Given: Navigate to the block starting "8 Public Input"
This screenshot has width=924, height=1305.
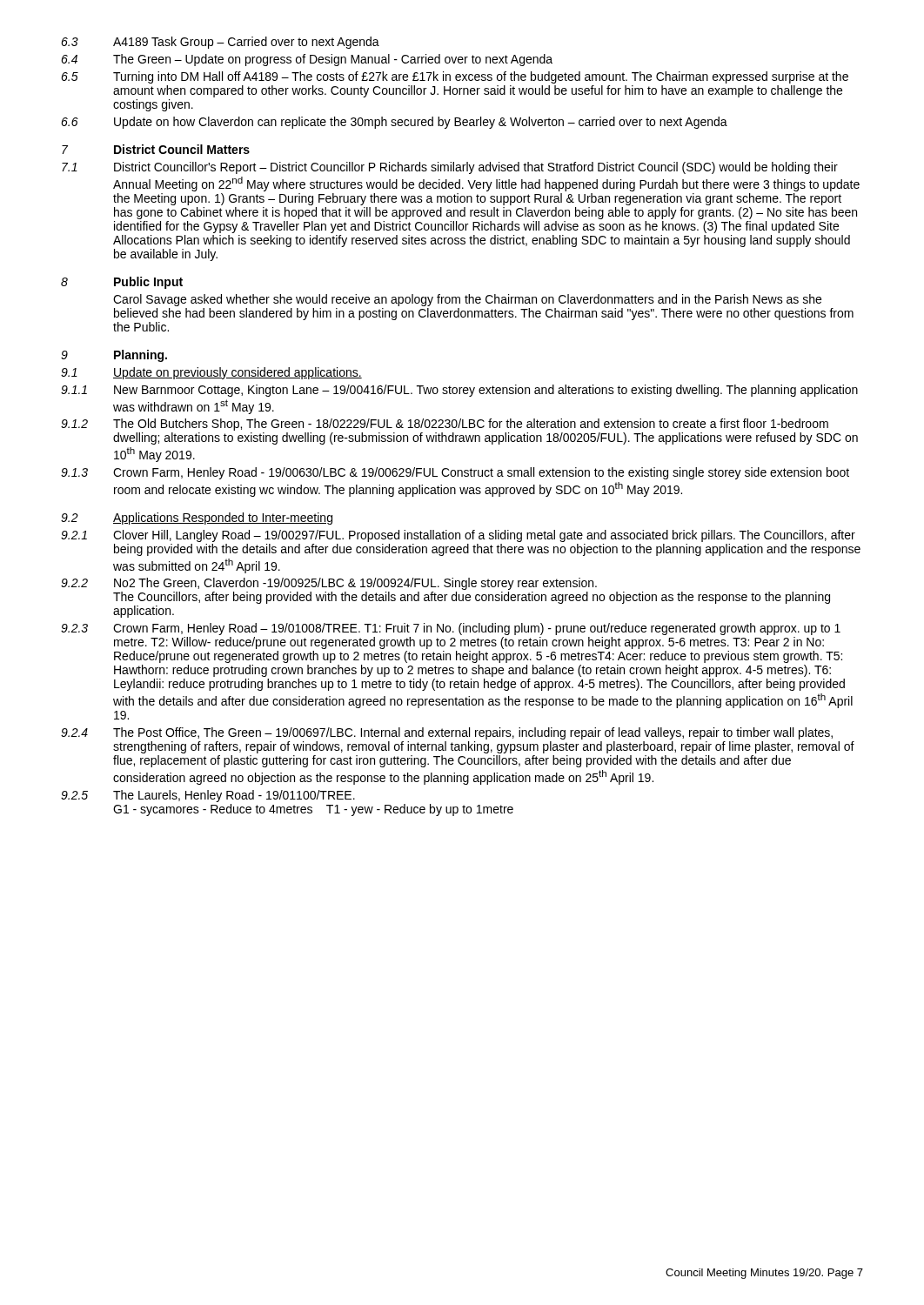Looking at the screenshot, I should coord(122,283).
